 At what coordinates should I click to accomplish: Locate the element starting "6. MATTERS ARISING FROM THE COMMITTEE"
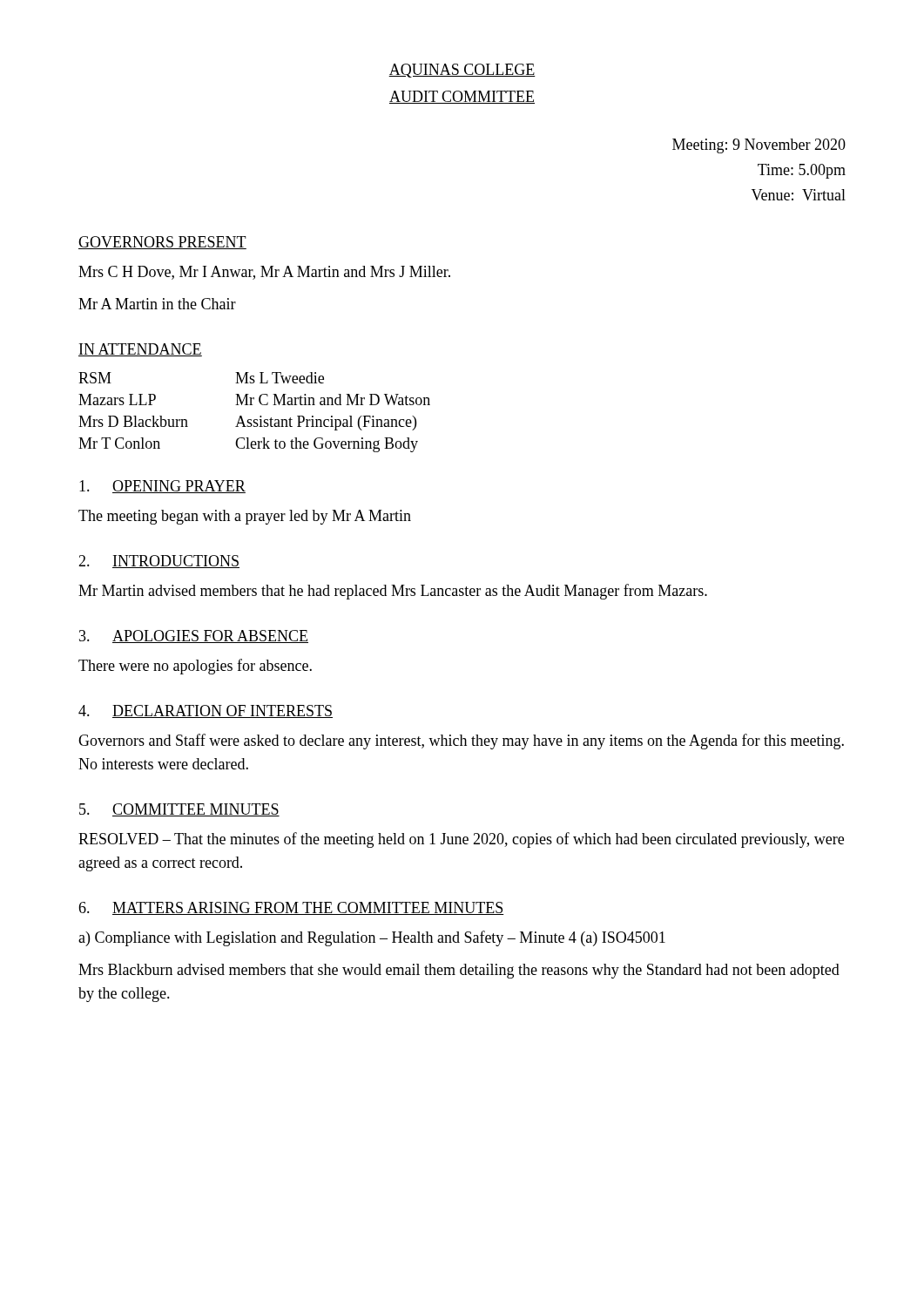[x=291, y=909]
